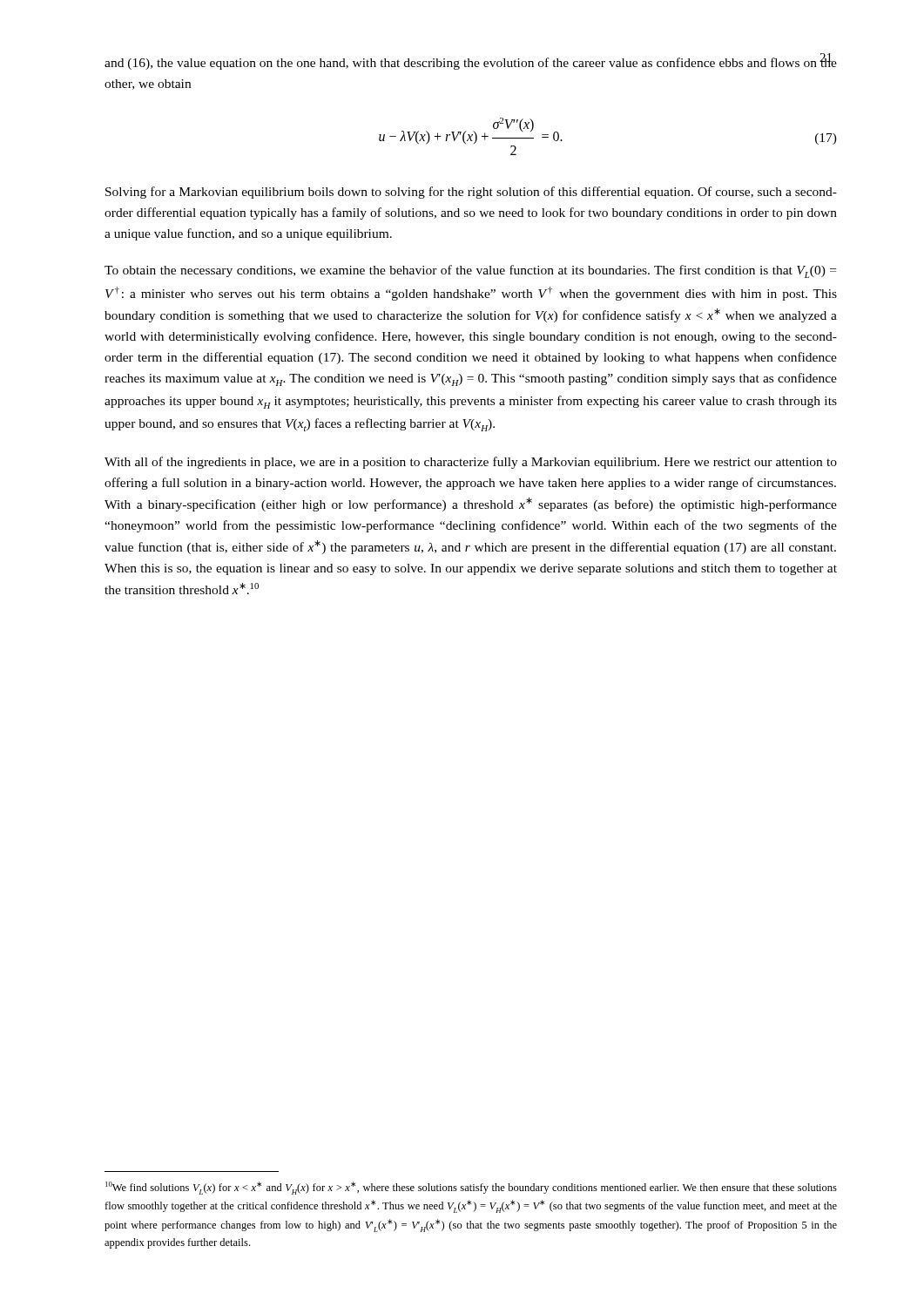
Task: Navigate to the passage starting "10We find solutions VL(x) for"
Action: (471, 1215)
